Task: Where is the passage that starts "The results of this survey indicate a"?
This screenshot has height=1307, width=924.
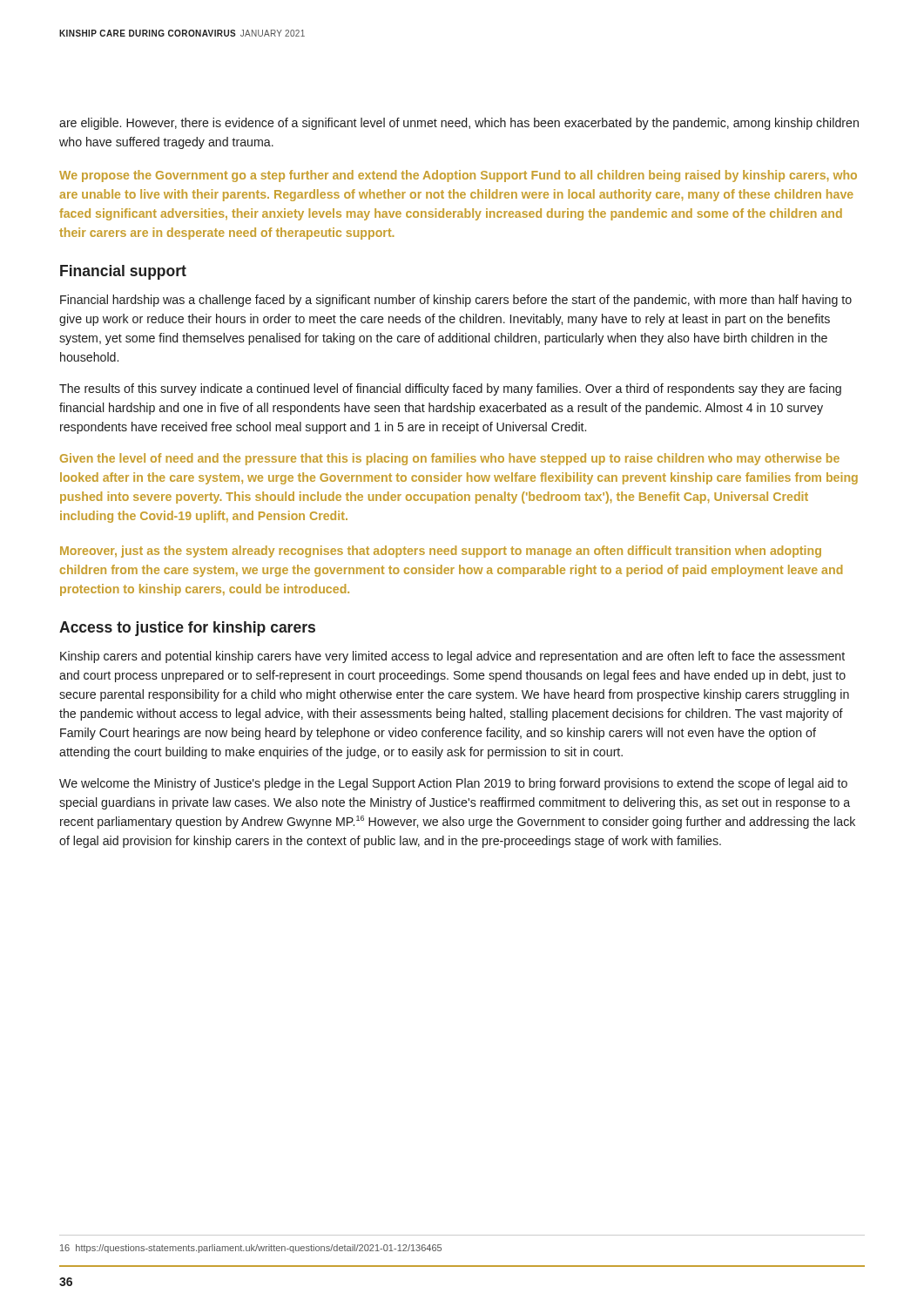Action: click(462, 408)
